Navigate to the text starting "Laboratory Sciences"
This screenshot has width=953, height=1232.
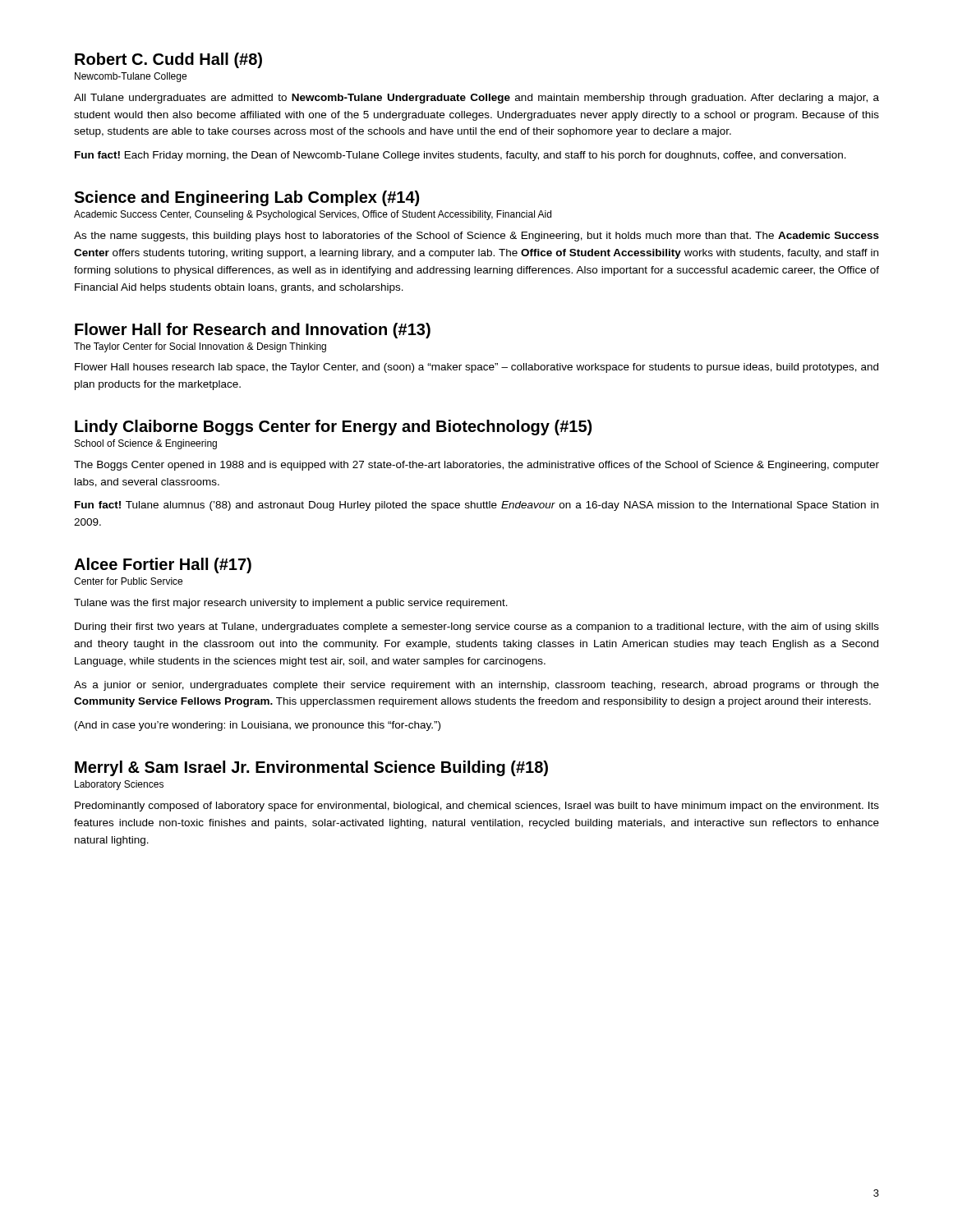point(119,785)
